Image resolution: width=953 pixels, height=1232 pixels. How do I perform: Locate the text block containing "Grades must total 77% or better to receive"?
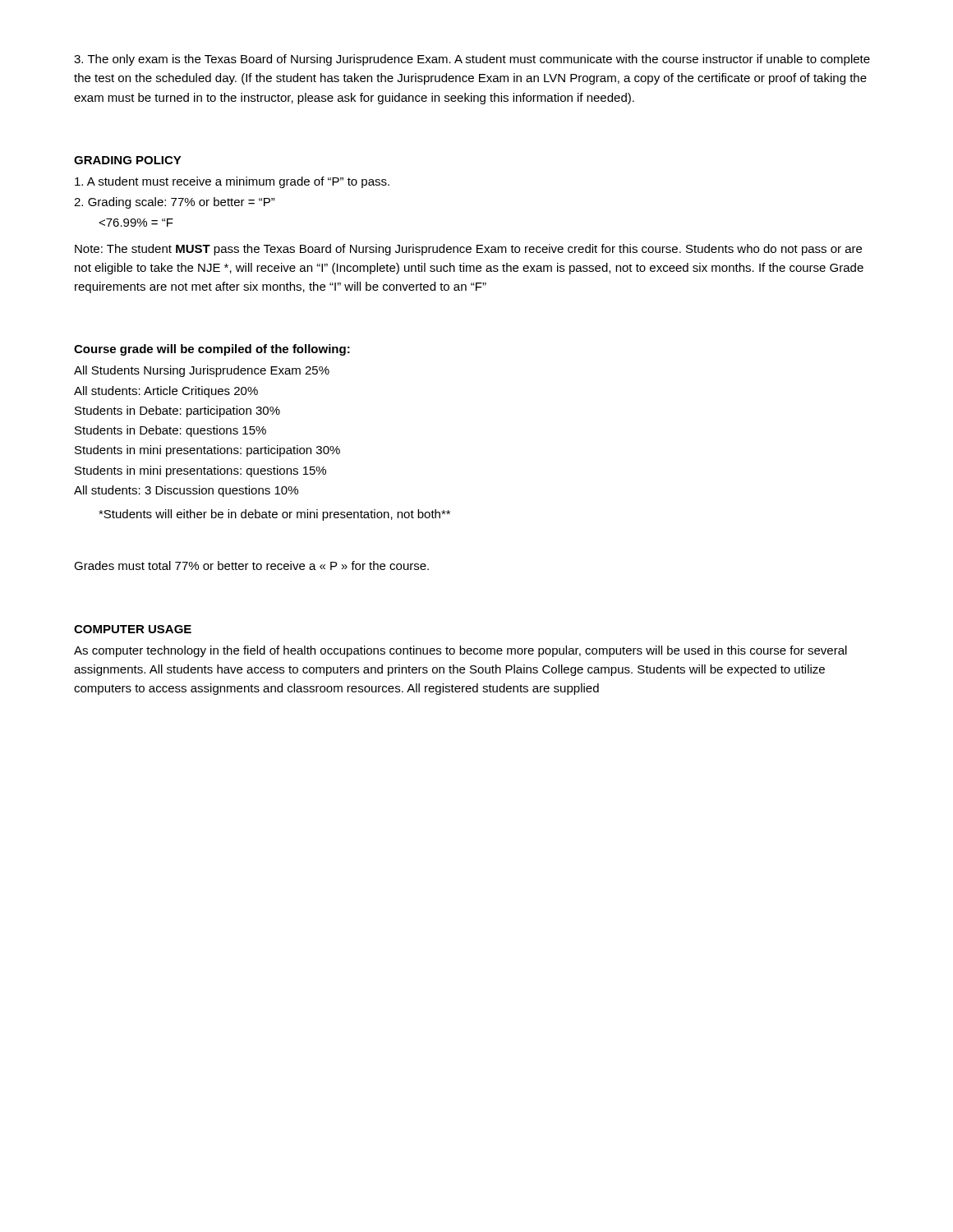coord(252,566)
